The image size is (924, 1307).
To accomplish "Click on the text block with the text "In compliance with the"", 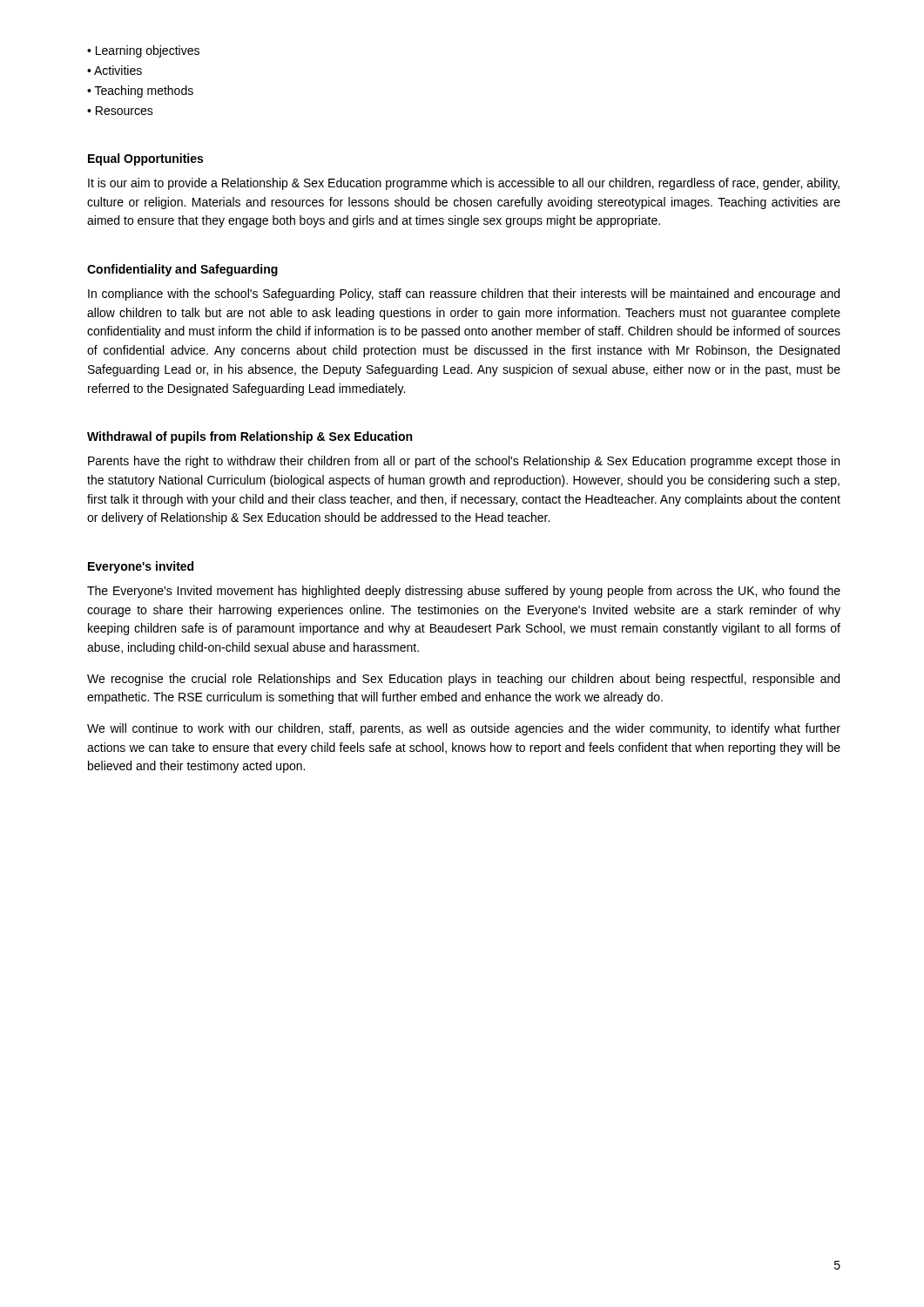I will point(464,341).
